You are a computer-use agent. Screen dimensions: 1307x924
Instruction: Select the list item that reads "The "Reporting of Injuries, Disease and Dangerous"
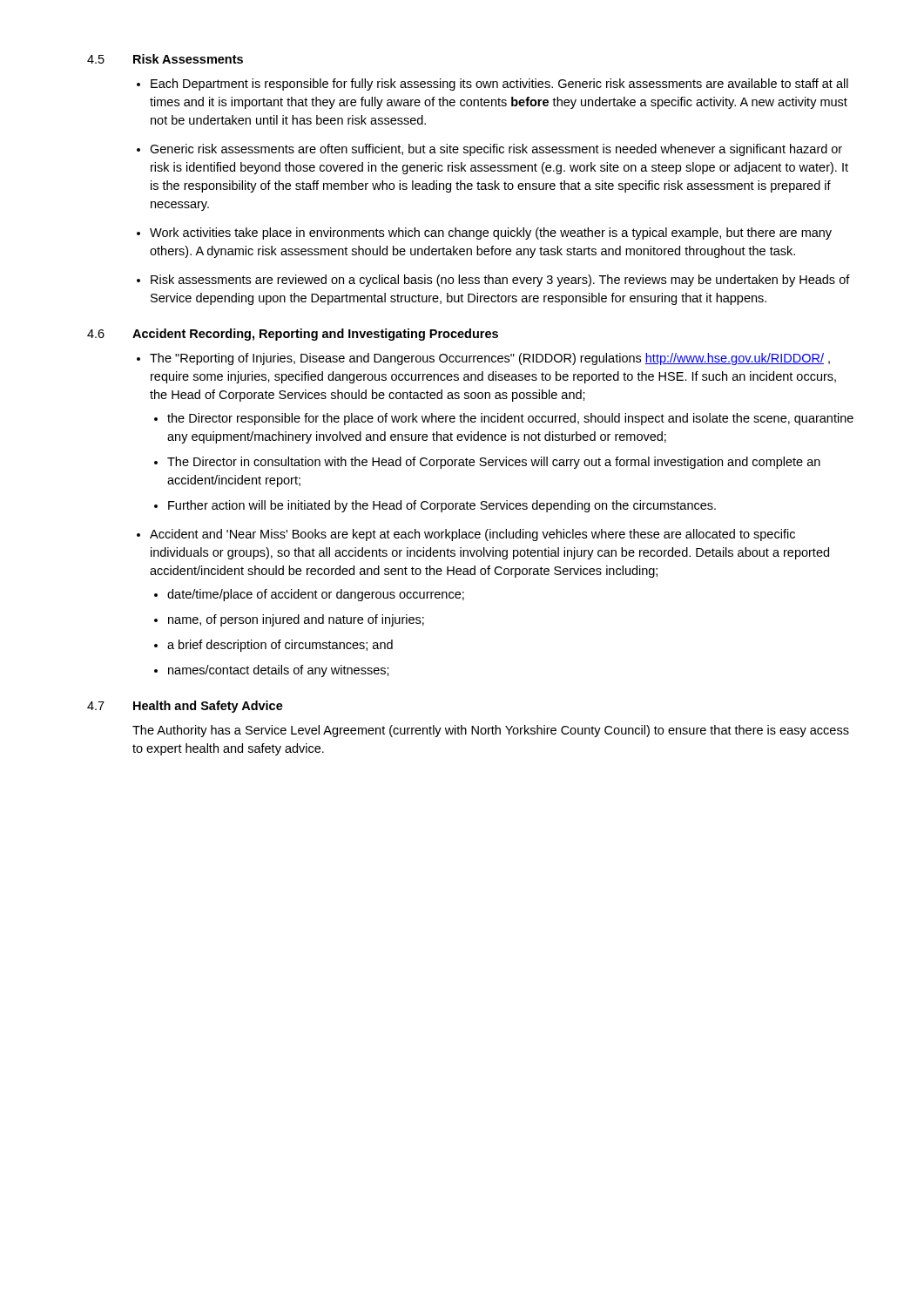pyautogui.click(x=502, y=433)
